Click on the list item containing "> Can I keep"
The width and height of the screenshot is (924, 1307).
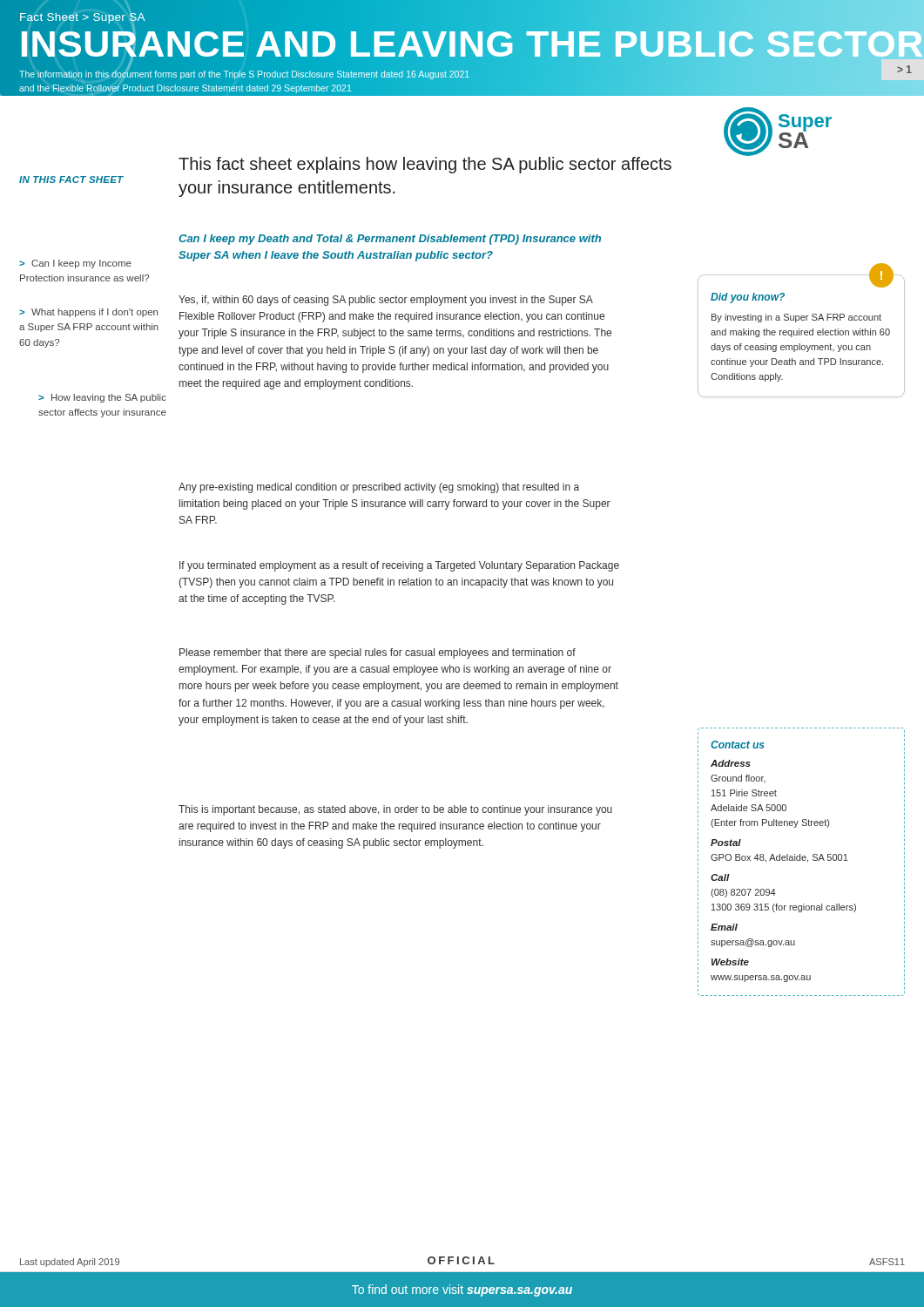(x=84, y=271)
